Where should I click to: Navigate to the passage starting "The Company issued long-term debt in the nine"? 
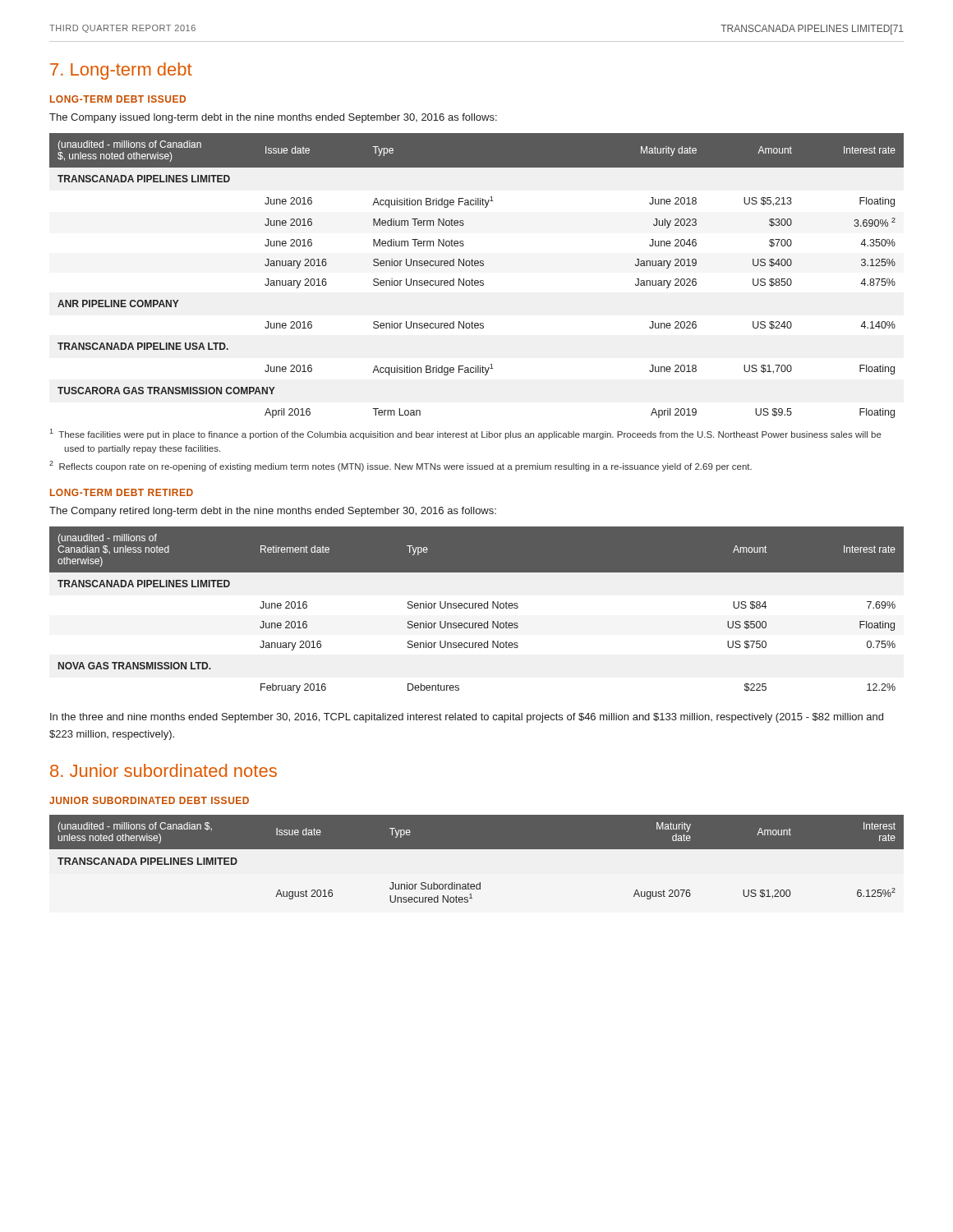click(273, 117)
